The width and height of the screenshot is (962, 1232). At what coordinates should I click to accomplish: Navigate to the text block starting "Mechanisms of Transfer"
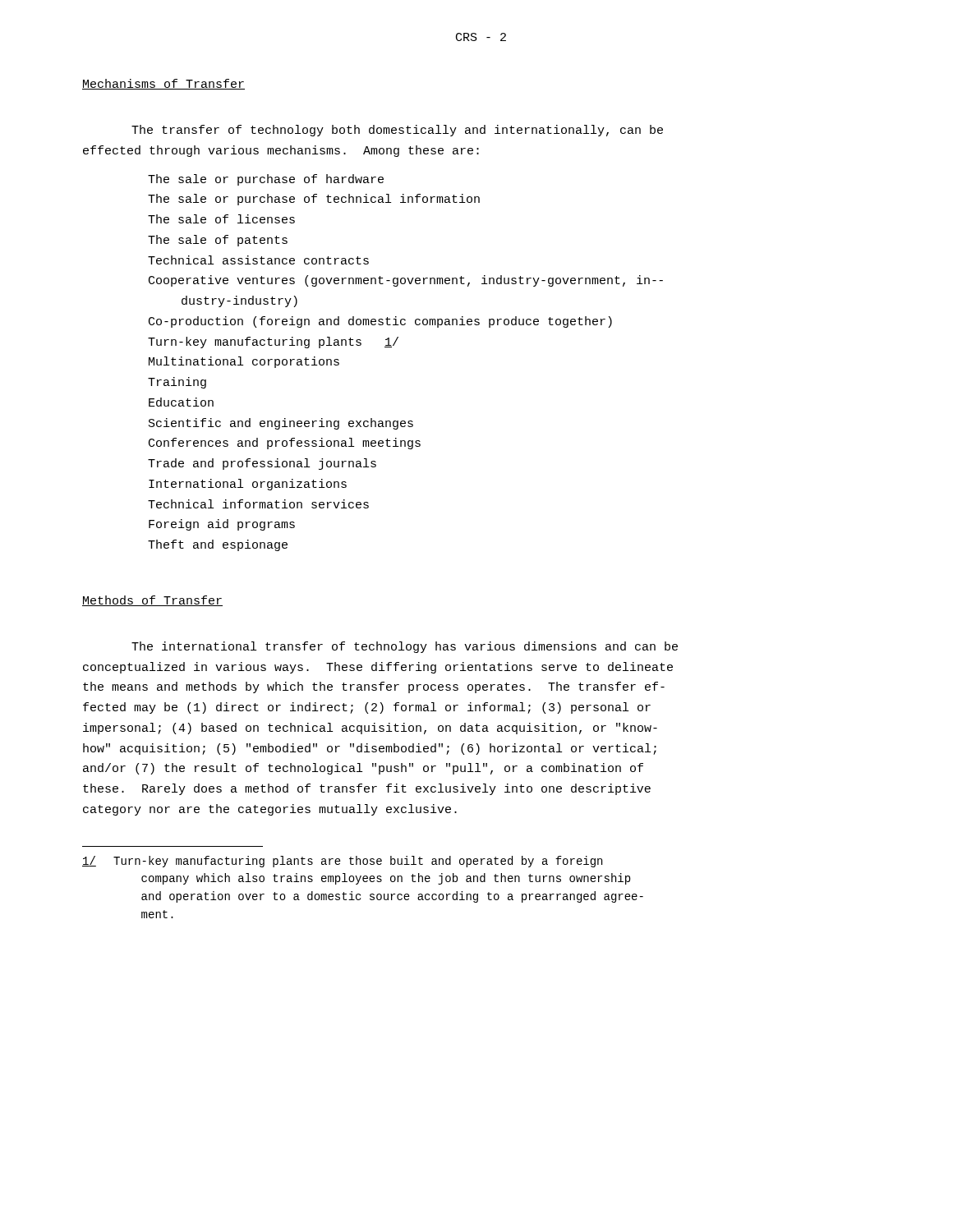pyautogui.click(x=163, y=85)
